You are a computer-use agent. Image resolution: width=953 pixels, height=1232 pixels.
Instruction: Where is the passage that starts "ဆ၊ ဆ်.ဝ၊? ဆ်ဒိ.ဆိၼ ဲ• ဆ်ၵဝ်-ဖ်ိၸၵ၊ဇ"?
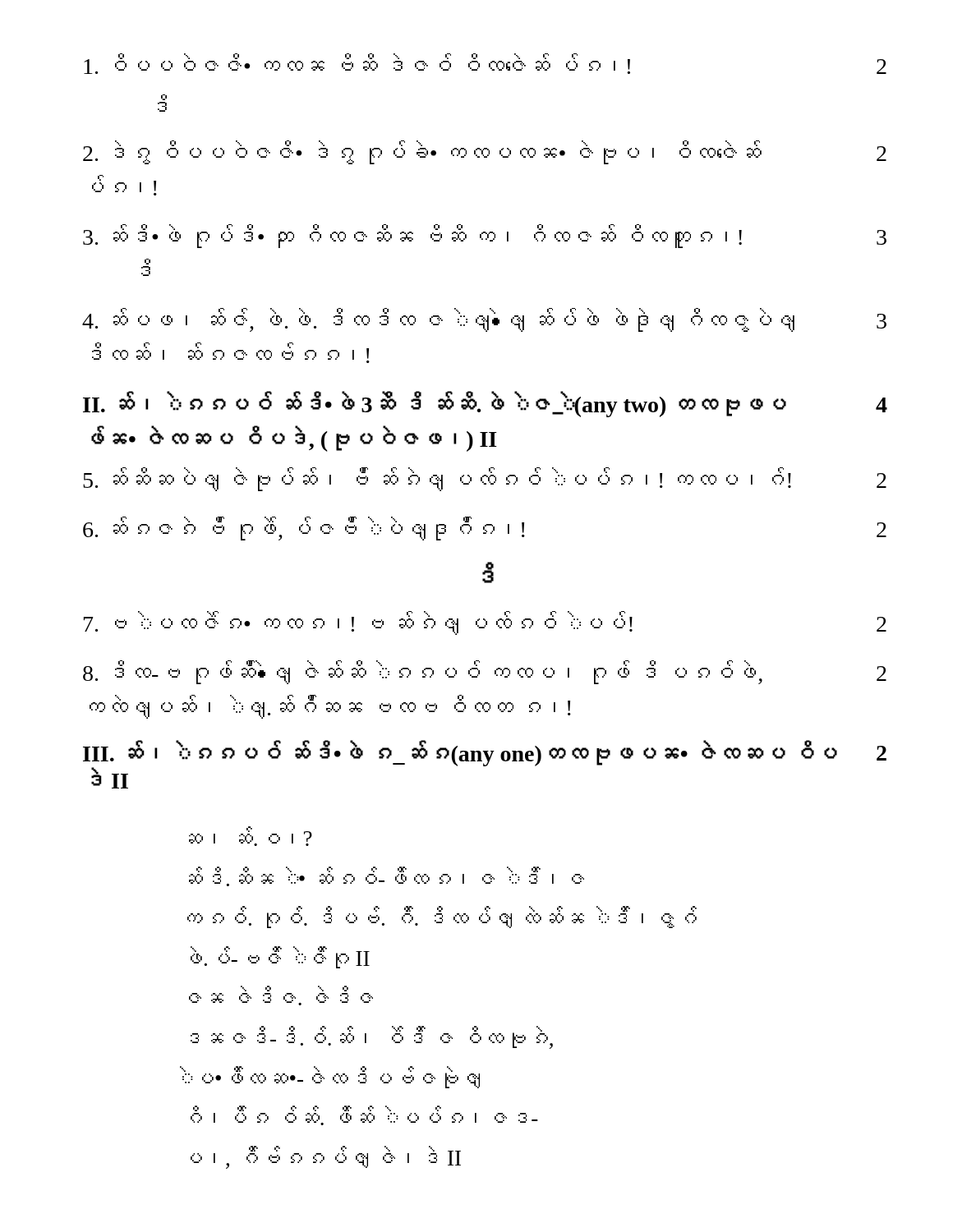251,836
